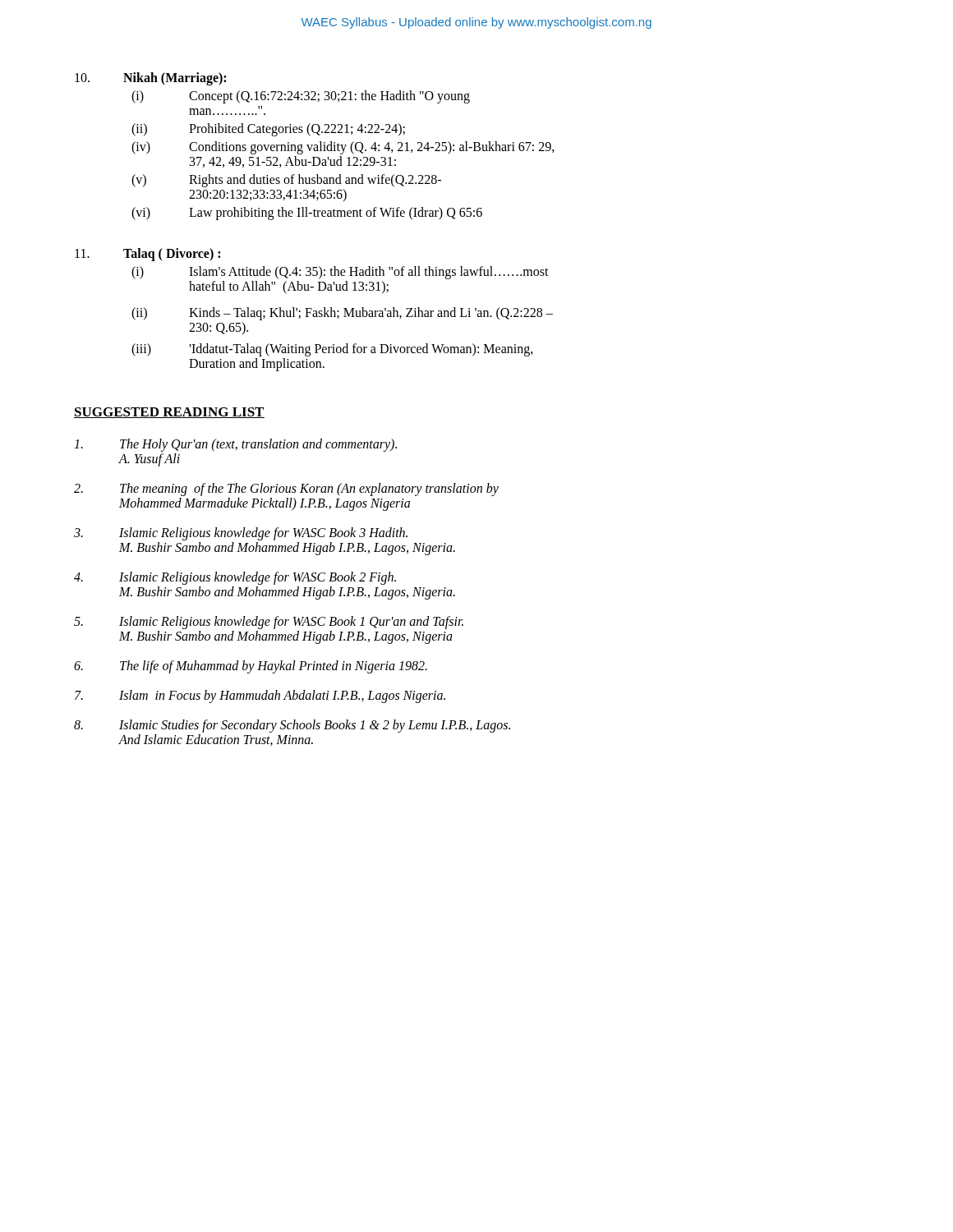953x1232 pixels.
Task: Click on the element starting "2. The meaning of the The Glorious Koran"
Action: click(481, 496)
